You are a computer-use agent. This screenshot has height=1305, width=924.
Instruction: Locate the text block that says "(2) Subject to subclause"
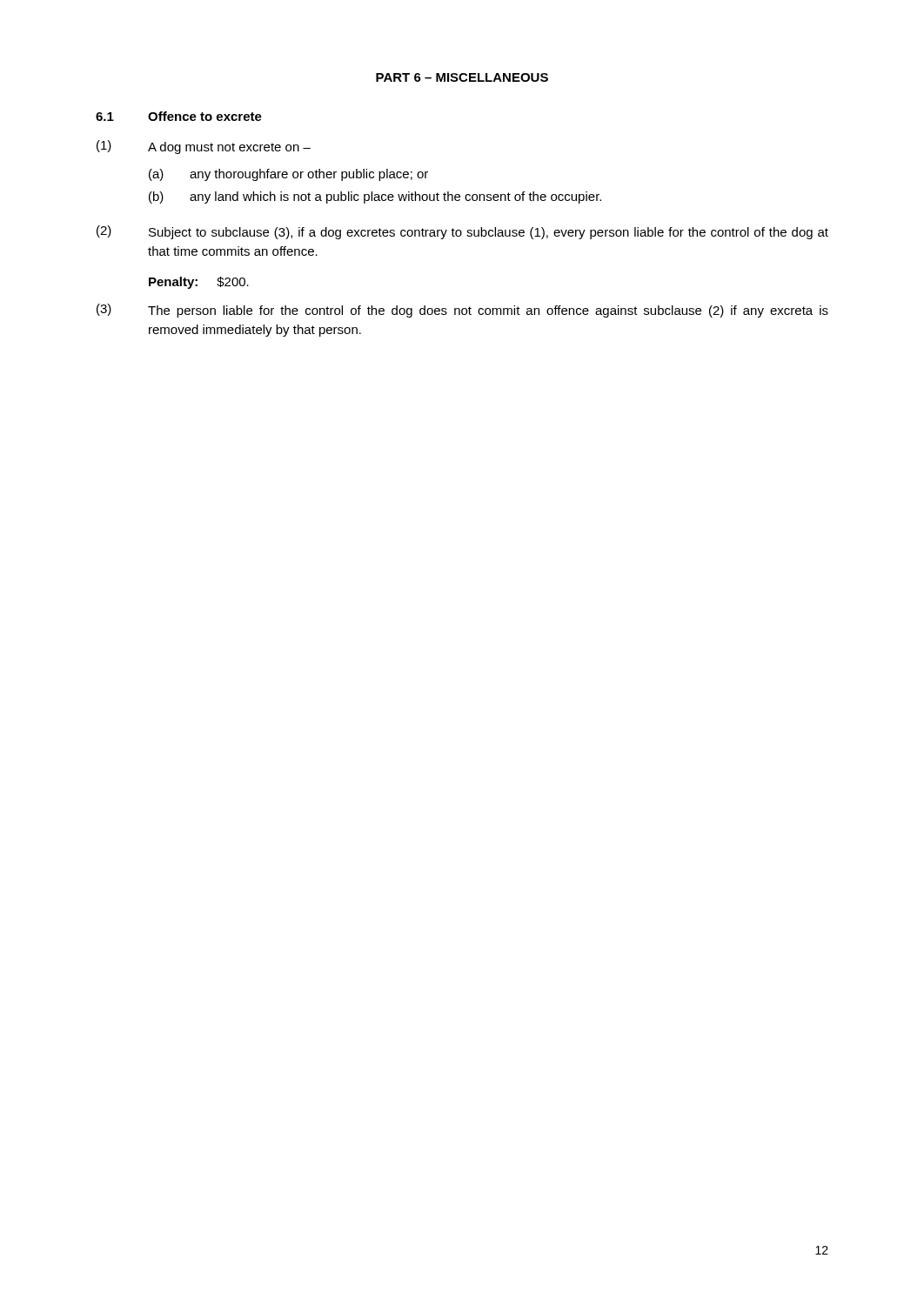point(462,242)
